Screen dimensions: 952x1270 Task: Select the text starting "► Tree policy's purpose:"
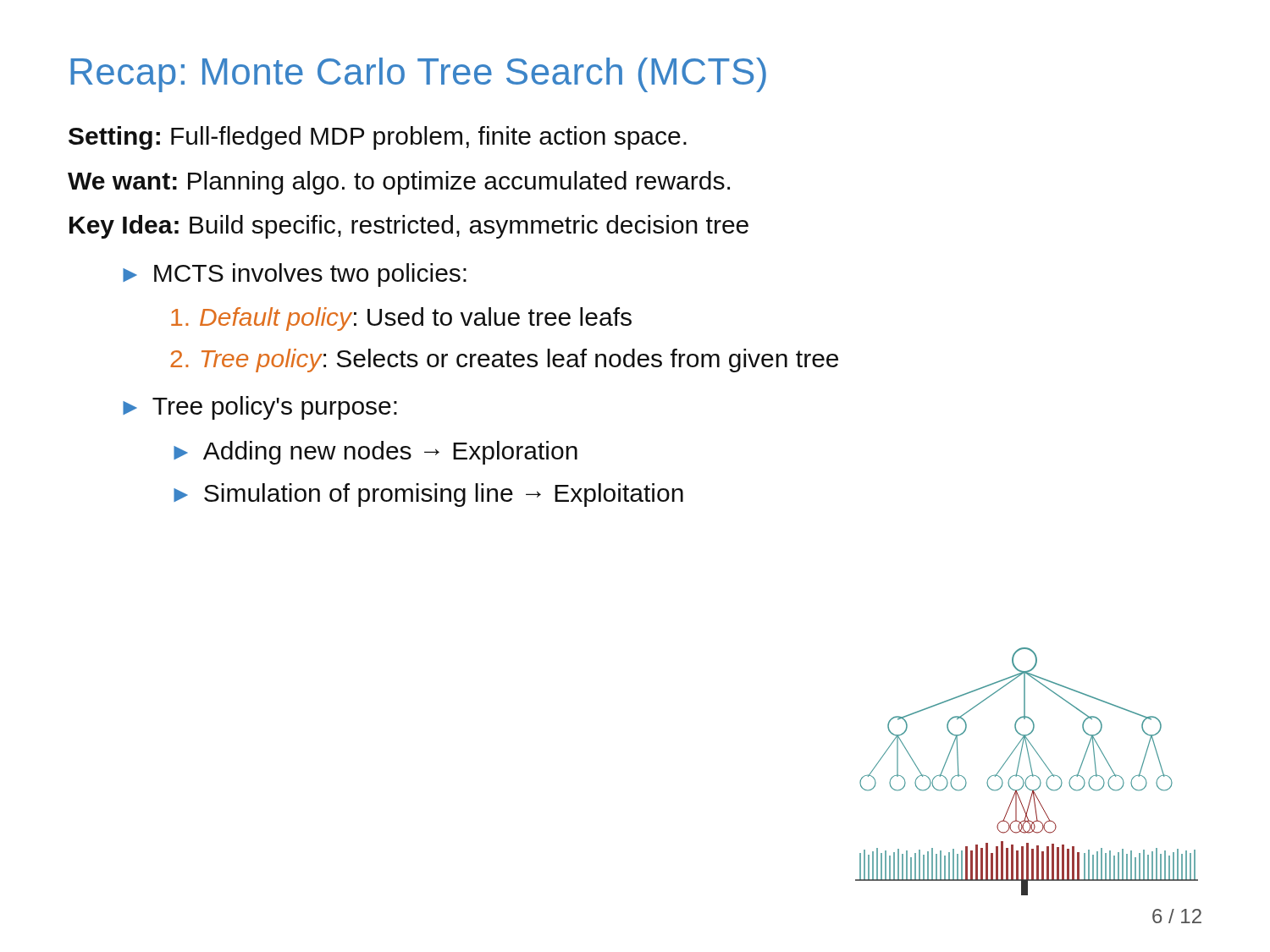pyautogui.click(x=259, y=406)
